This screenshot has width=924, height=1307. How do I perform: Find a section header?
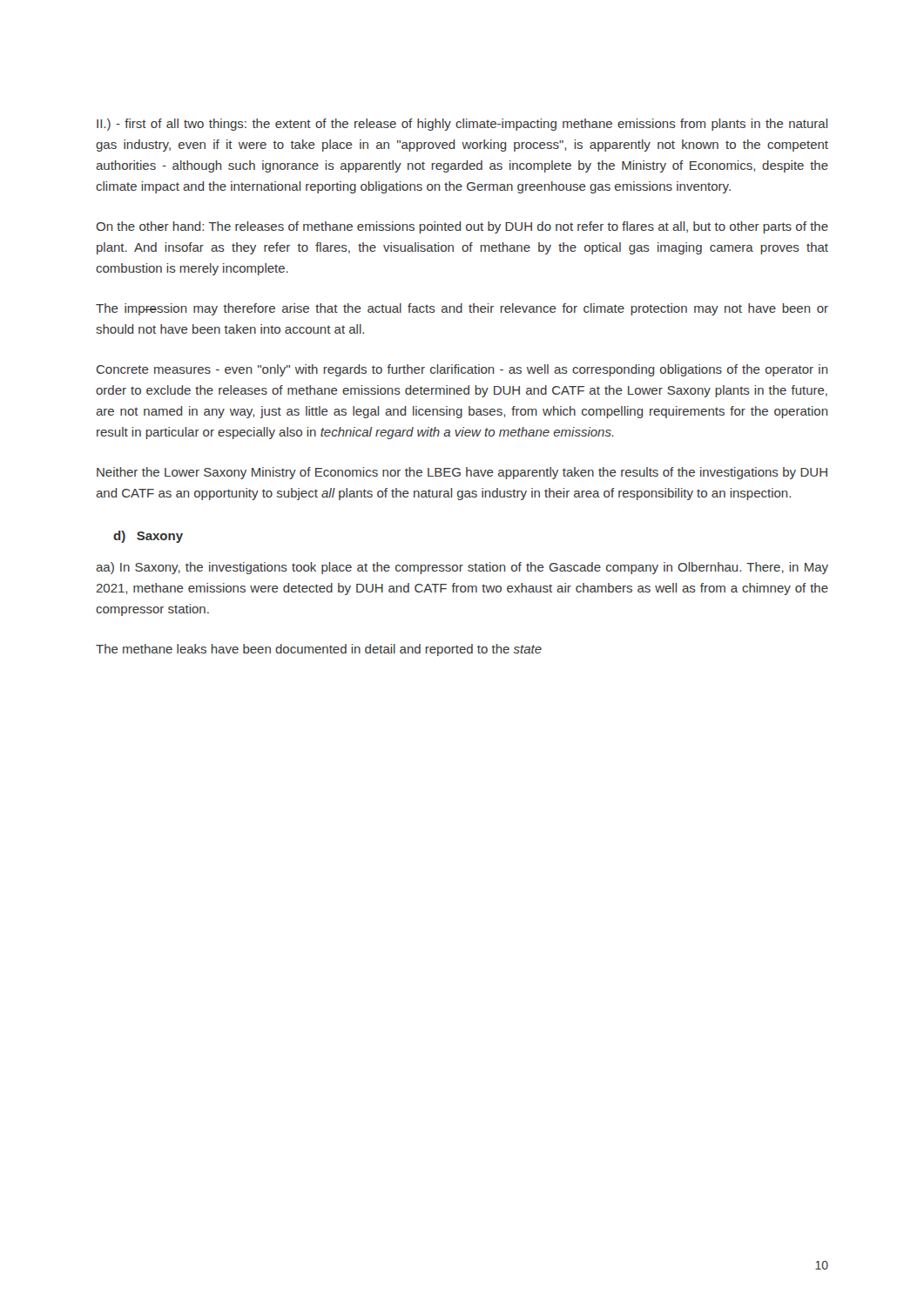[x=148, y=535]
